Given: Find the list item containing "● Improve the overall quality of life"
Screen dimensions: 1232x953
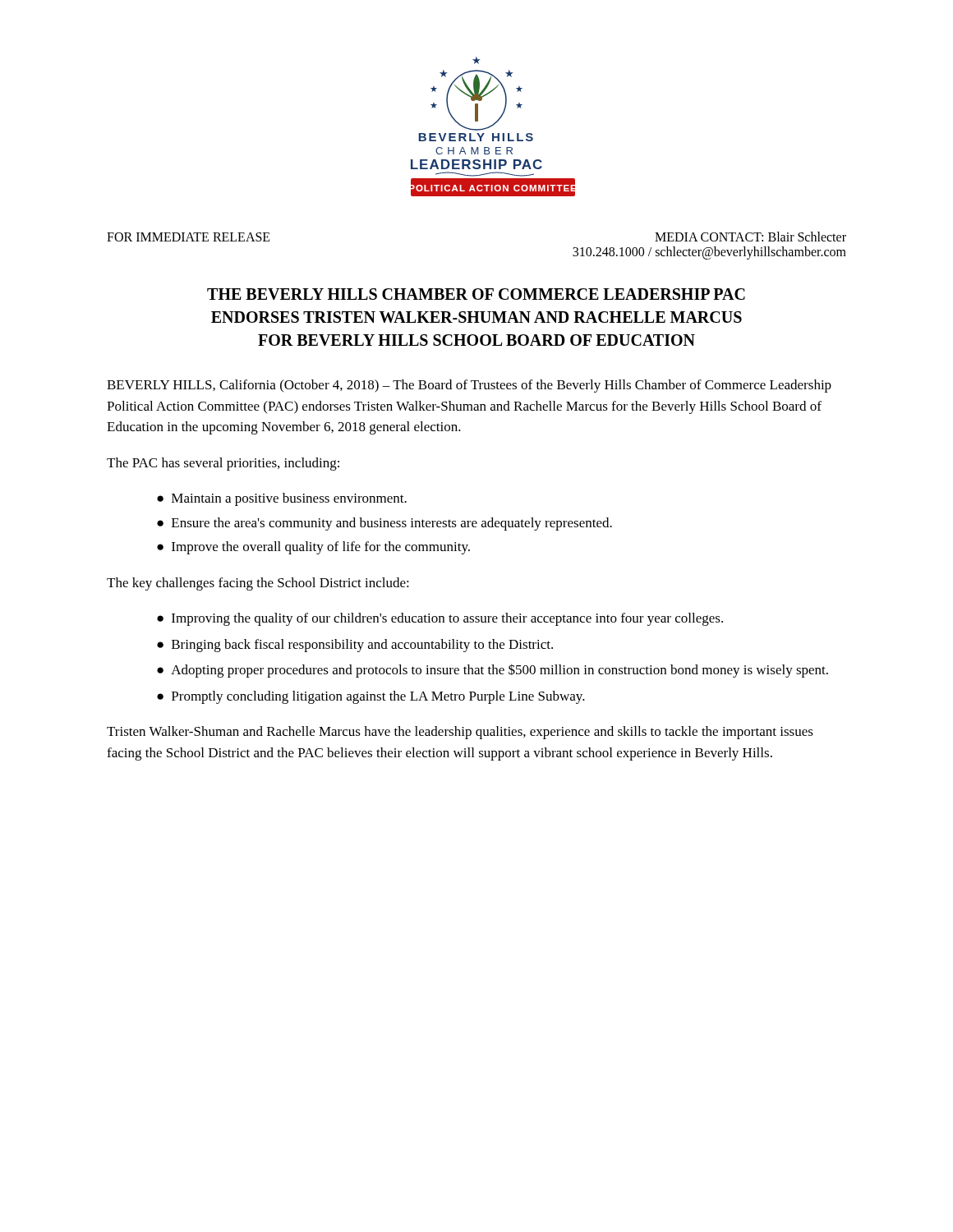Looking at the screenshot, I should pos(313,548).
